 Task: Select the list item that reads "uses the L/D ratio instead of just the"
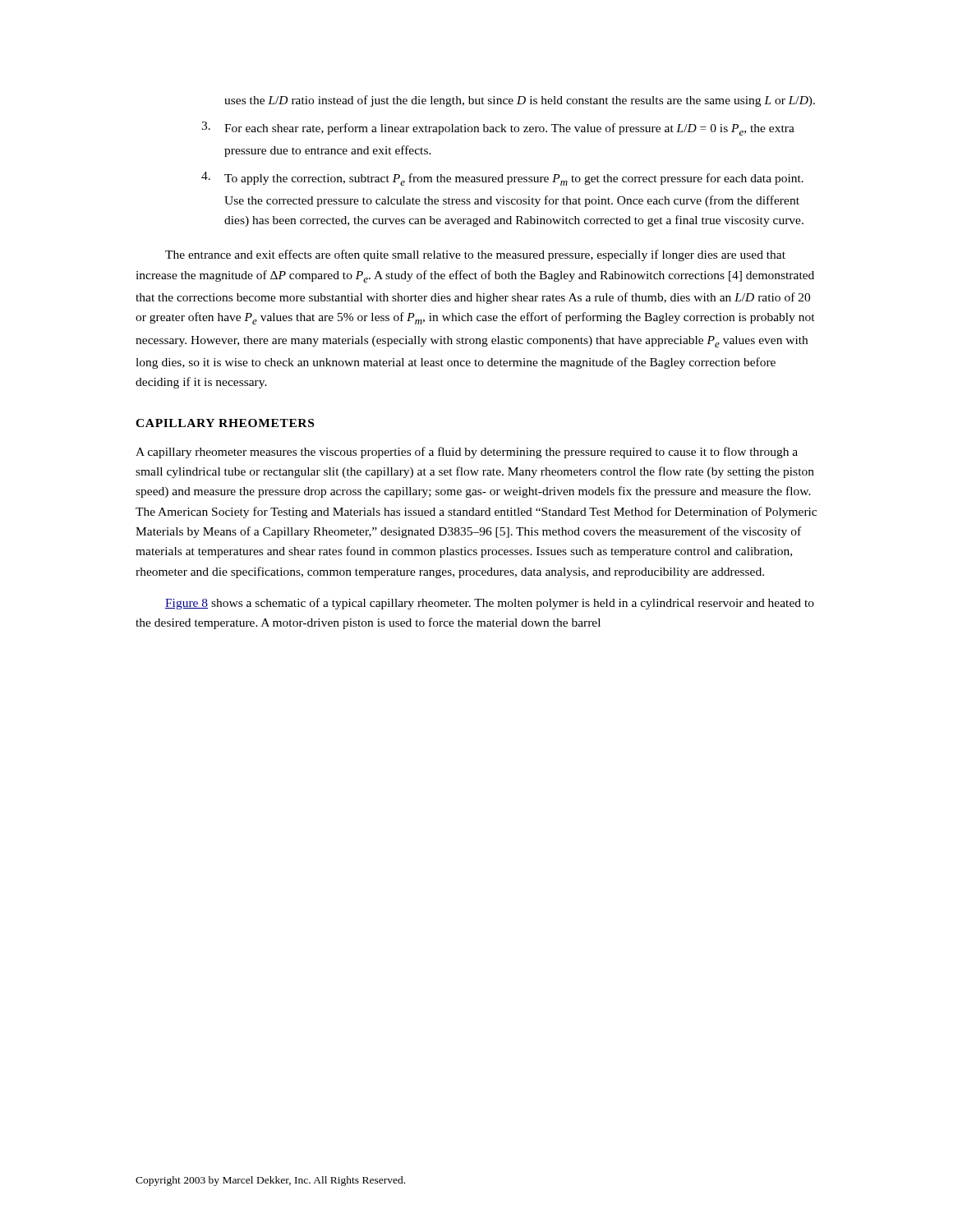(x=521, y=100)
